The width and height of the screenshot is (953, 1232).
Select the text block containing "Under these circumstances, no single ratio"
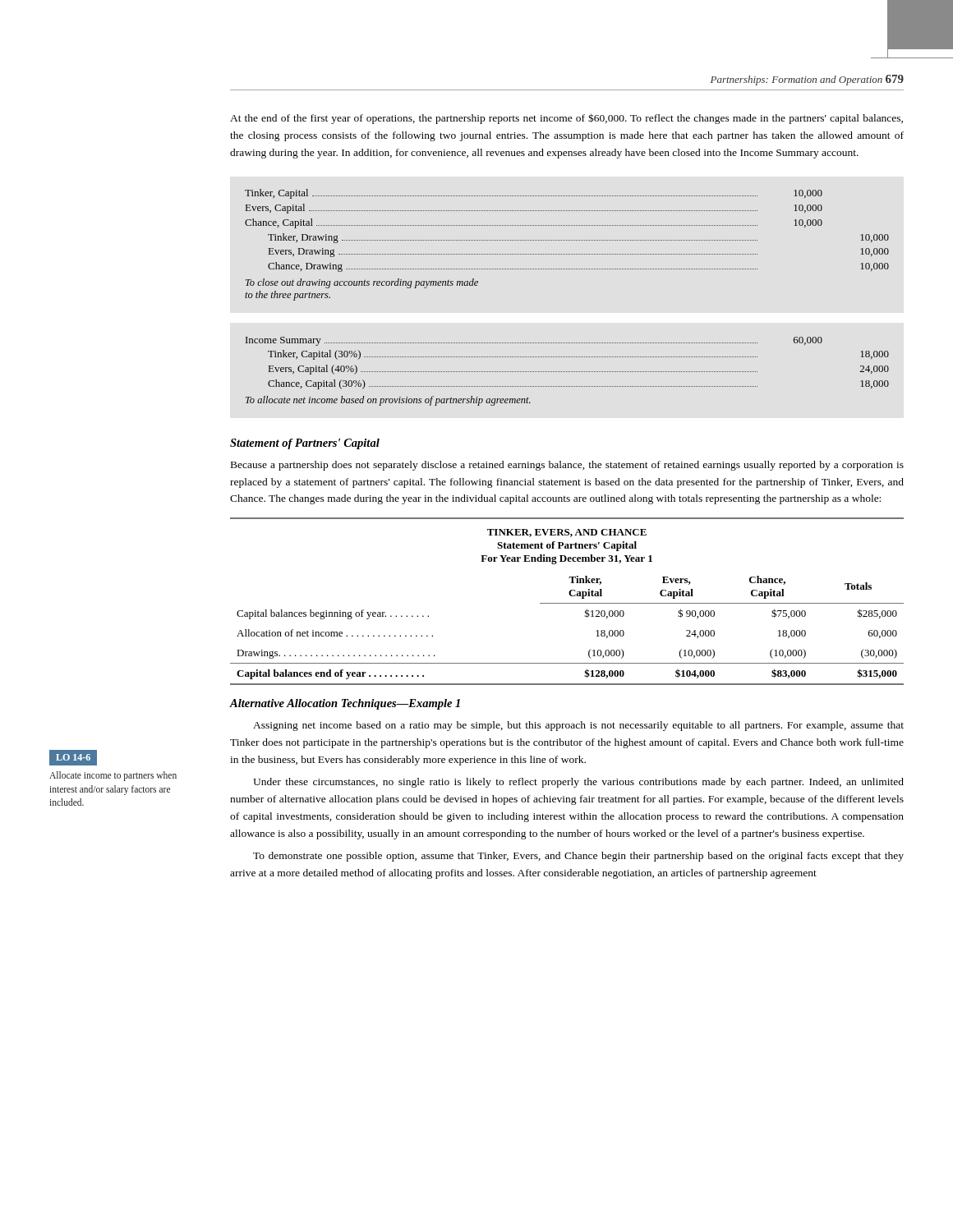tap(567, 807)
